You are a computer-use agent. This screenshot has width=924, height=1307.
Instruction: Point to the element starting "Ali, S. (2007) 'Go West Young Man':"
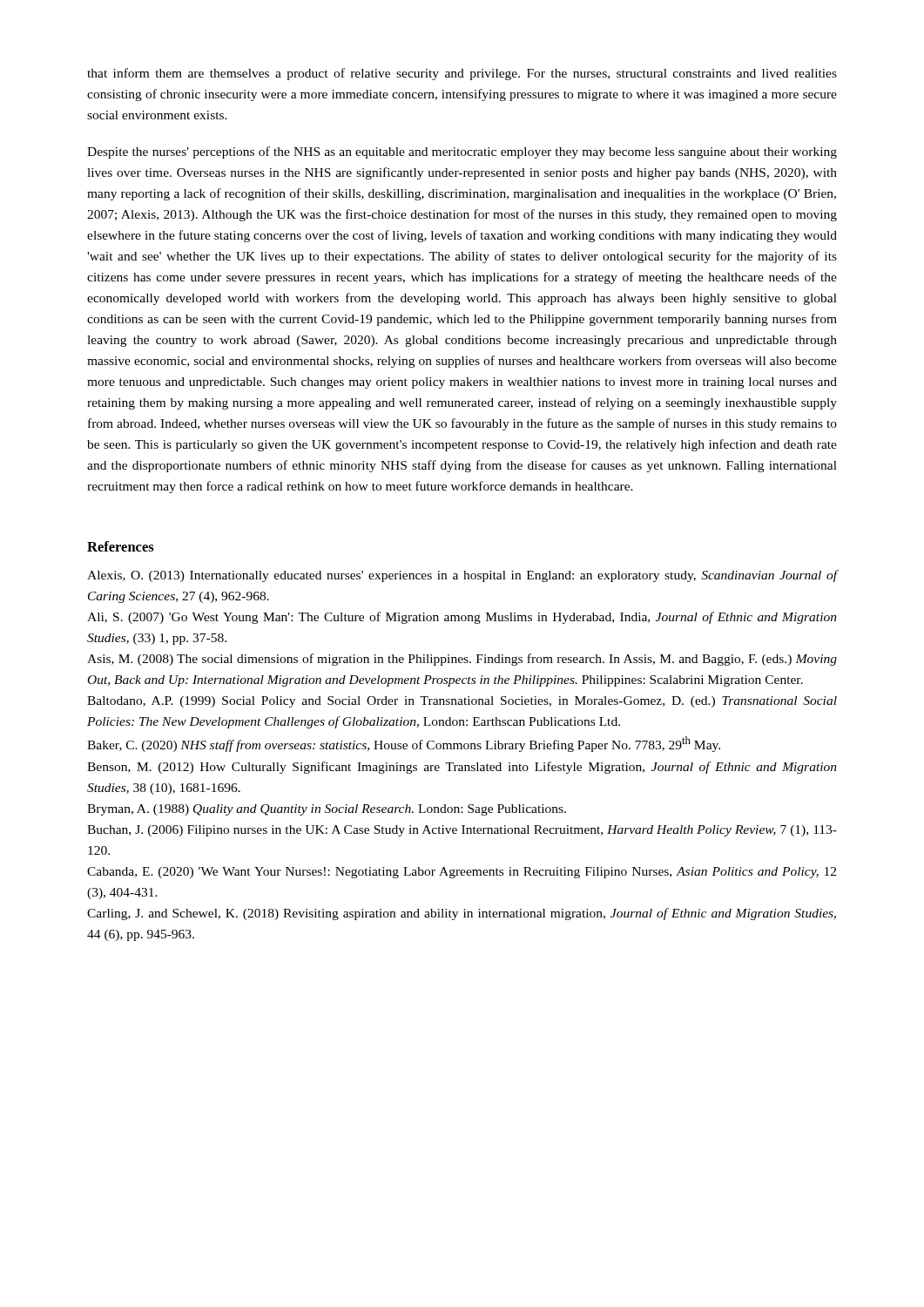pos(462,627)
